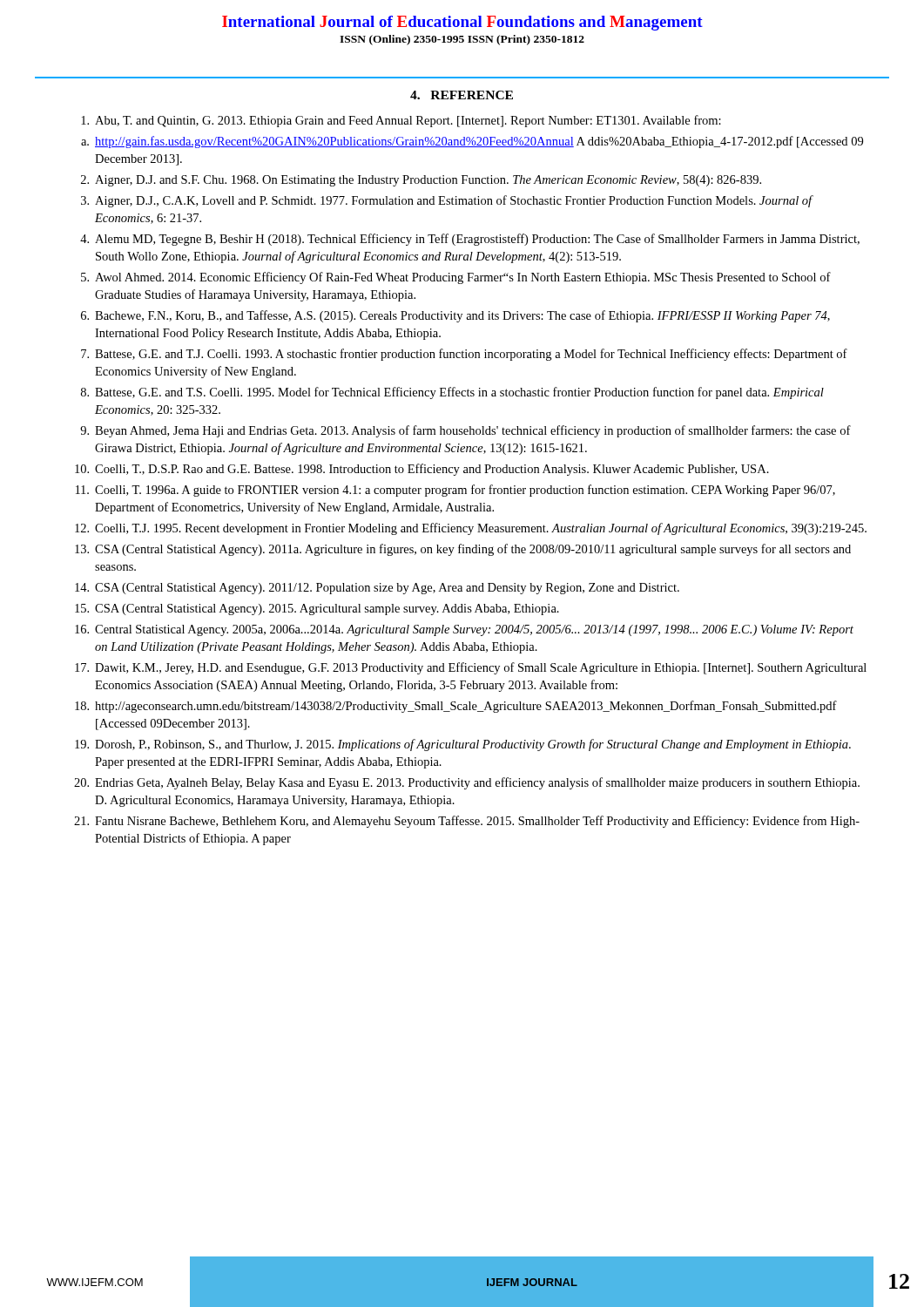
Task: Navigate to the region starting "13. CSA (Central Statistical Agency)."
Action: 462,558
